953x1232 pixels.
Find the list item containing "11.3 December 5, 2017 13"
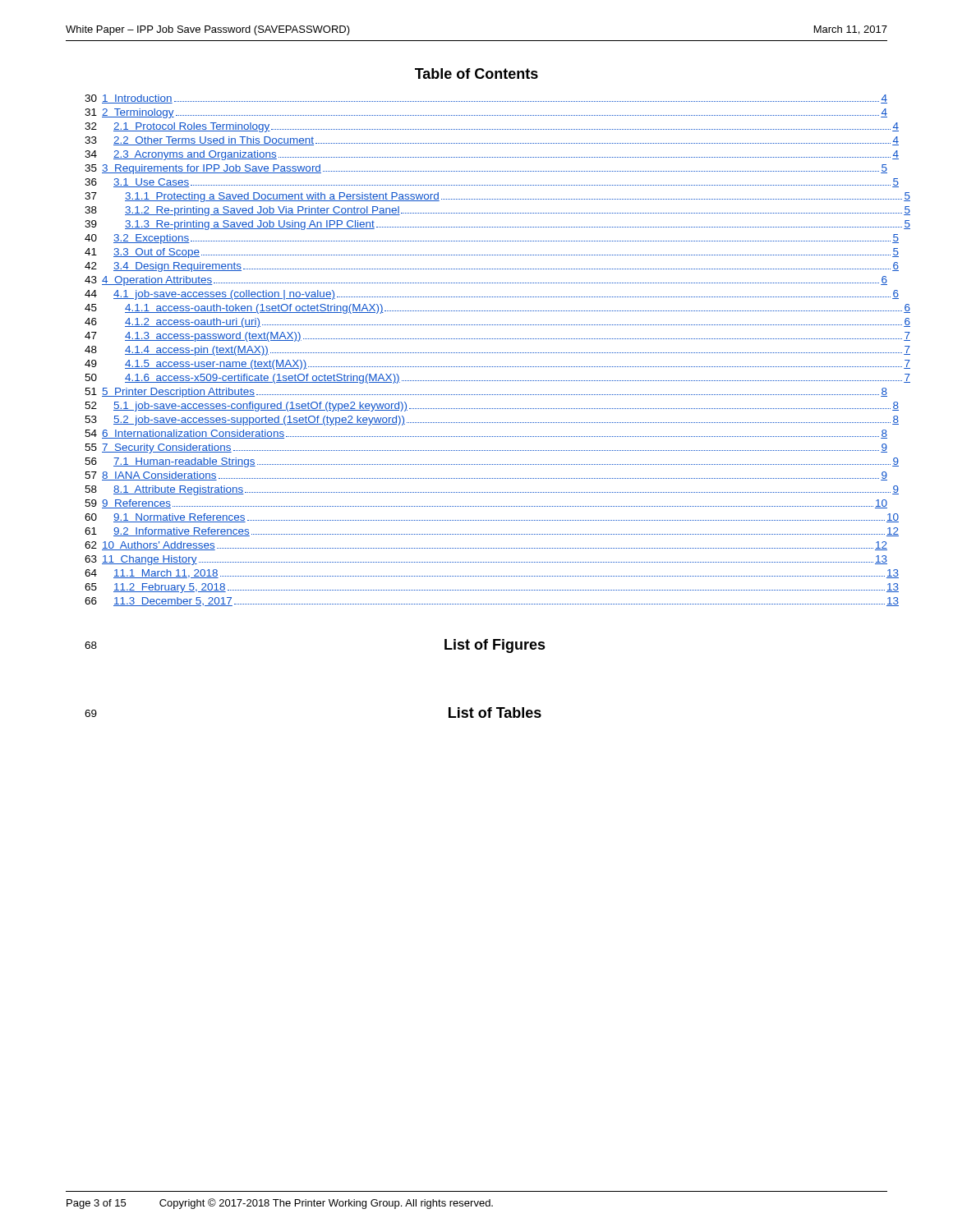[x=495, y=601]
